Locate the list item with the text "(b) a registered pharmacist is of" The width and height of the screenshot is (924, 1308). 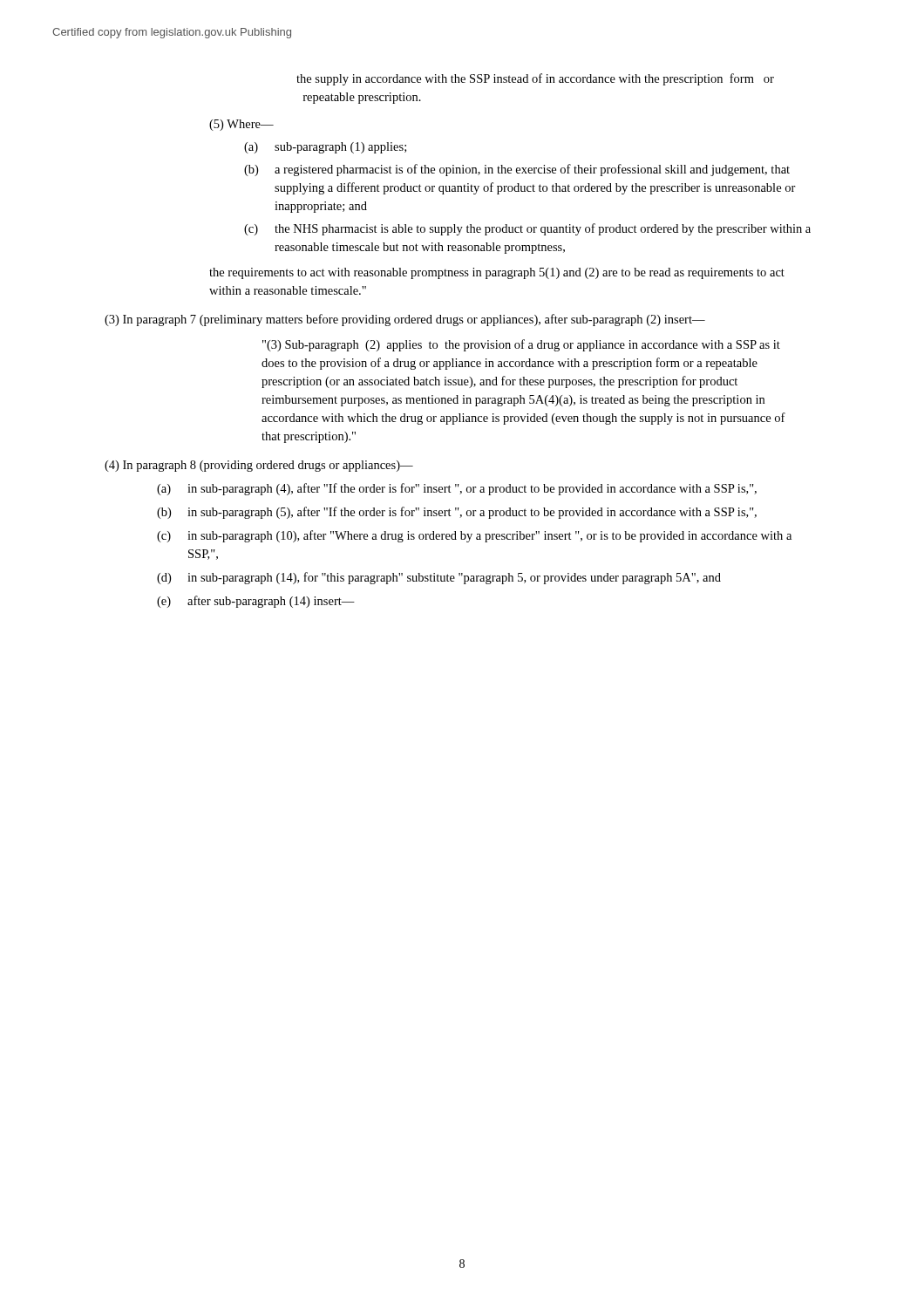[x=532, y=188]
